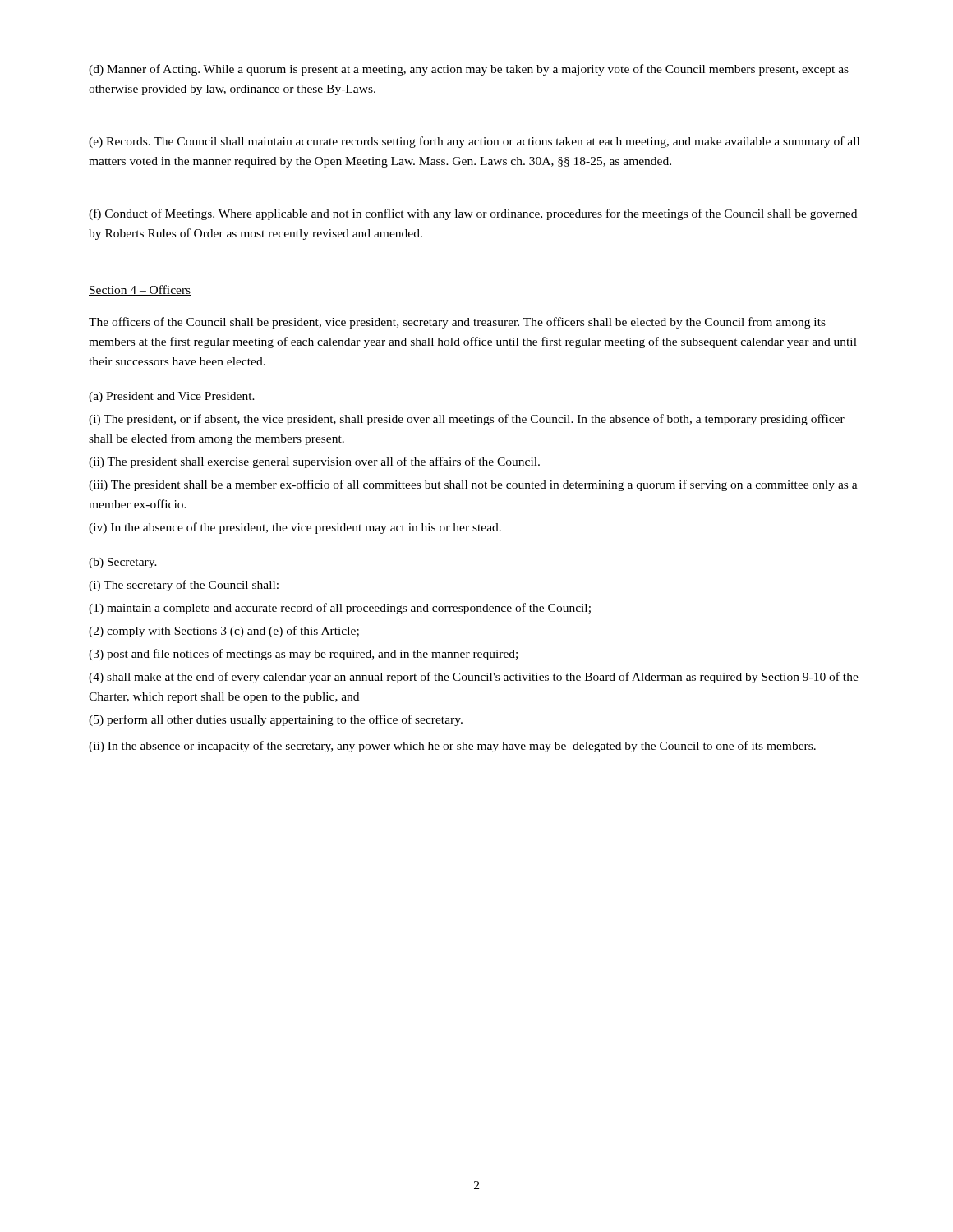Locate the text with the text "(a) President and Vice President."
This screenshot has width=953, height=1232.
[x=172, y=396]
